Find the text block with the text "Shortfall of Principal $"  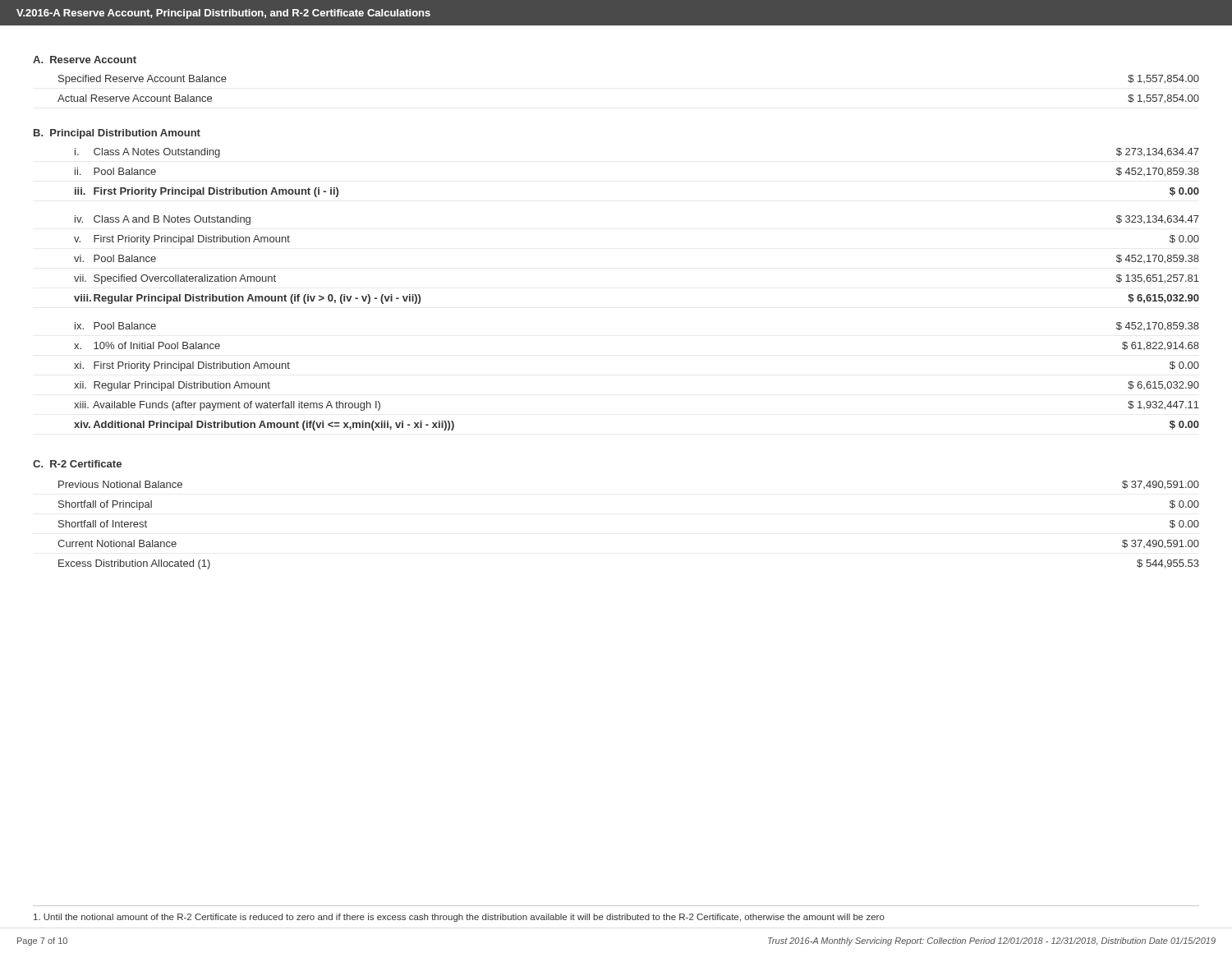point(104,505)
